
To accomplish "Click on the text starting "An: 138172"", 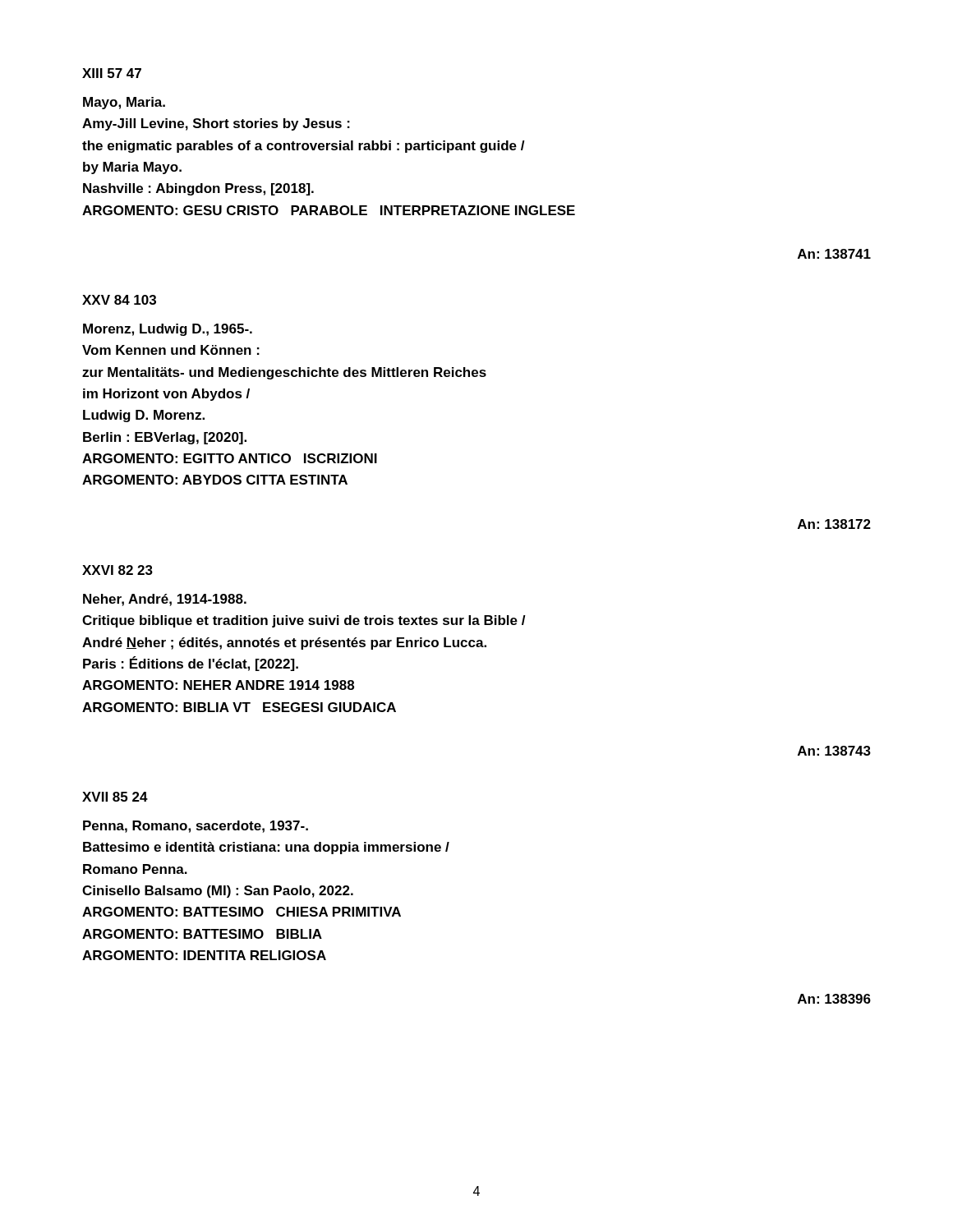I will [x=834, y=524].
